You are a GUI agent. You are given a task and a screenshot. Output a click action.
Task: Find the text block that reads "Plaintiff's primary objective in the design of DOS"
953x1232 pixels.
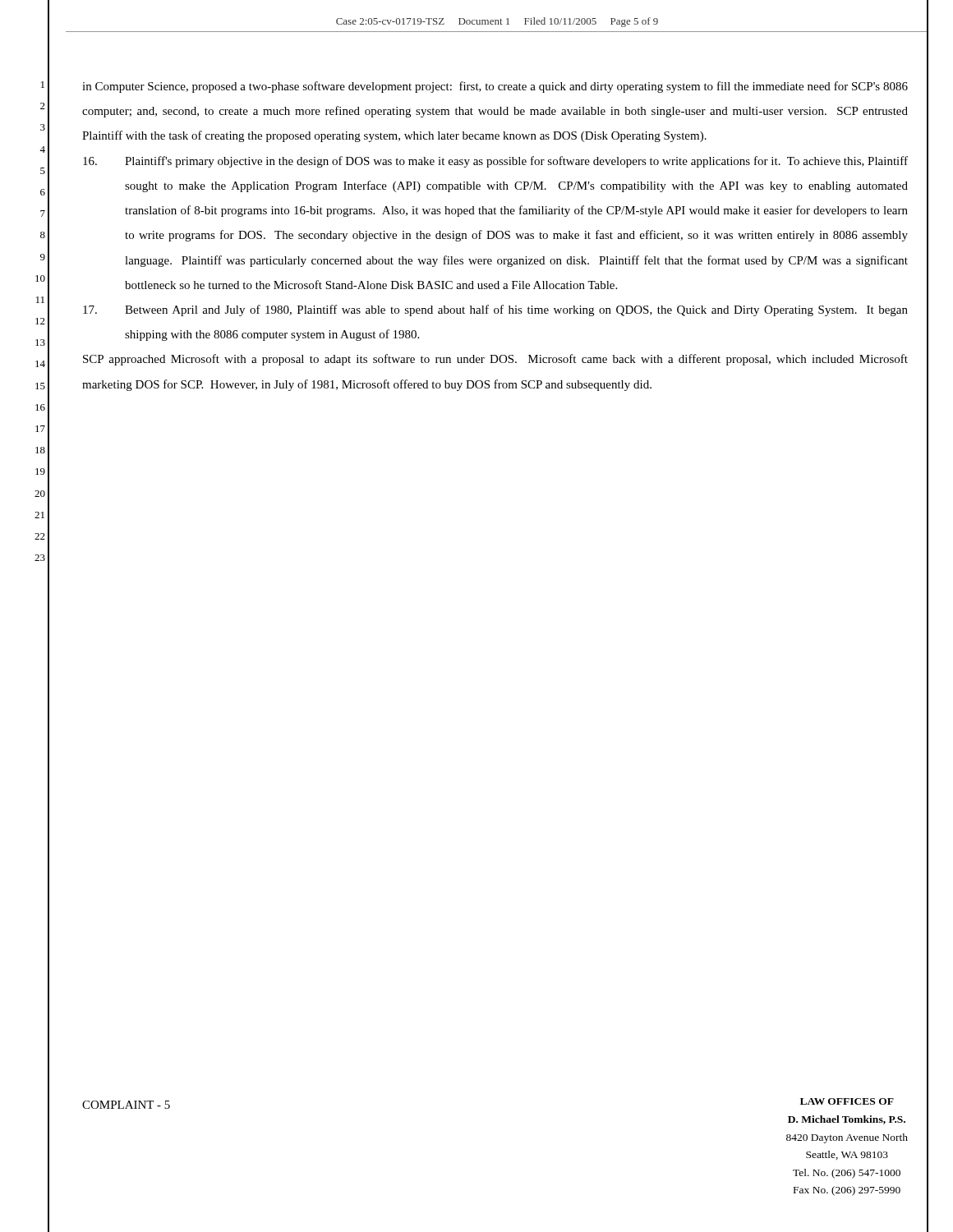click(495, 223)
